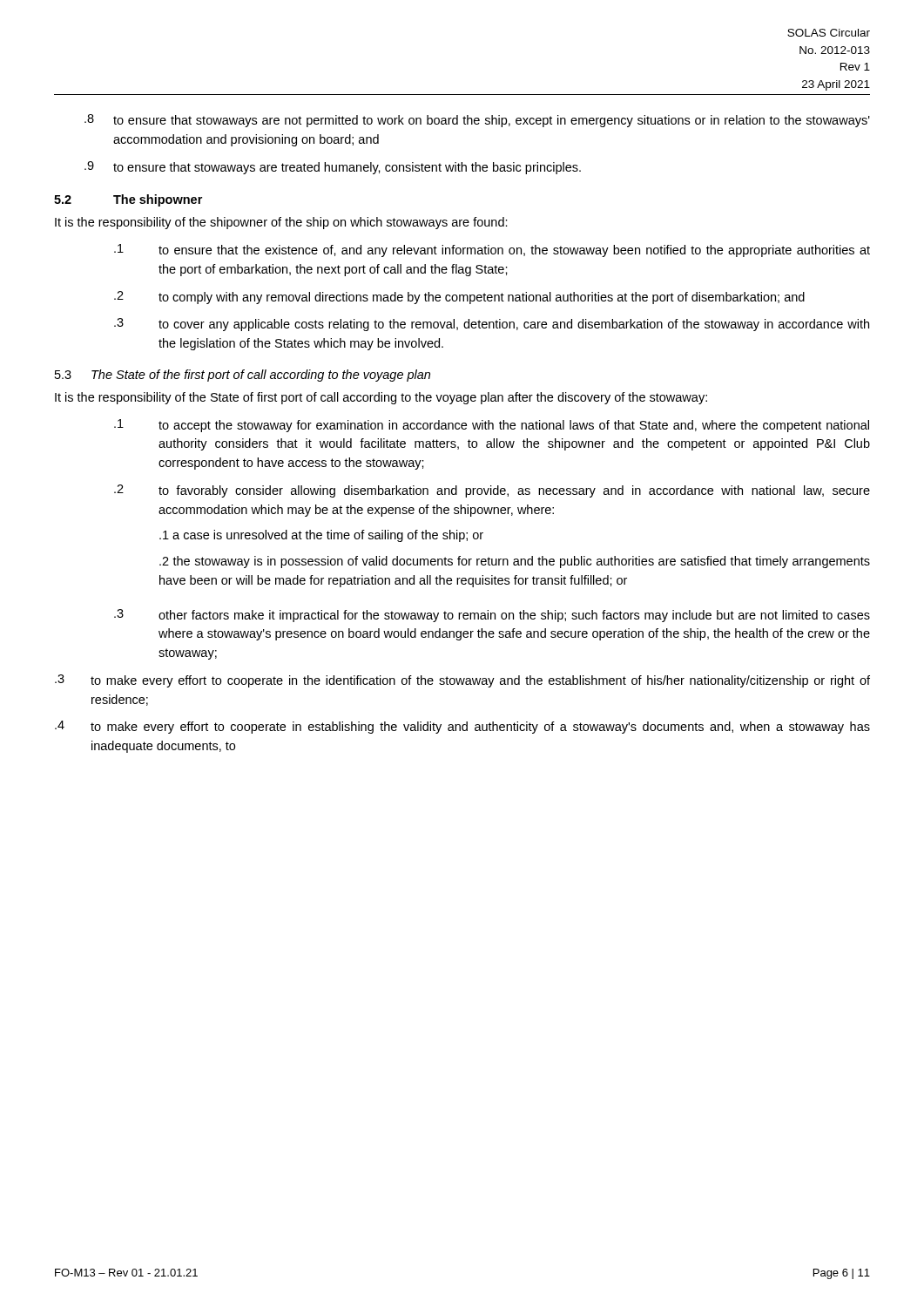Locate the text block starting ".2 to favorably consider allowing"
This screenshot has height=1307, width=924.
tap(492, 539)
